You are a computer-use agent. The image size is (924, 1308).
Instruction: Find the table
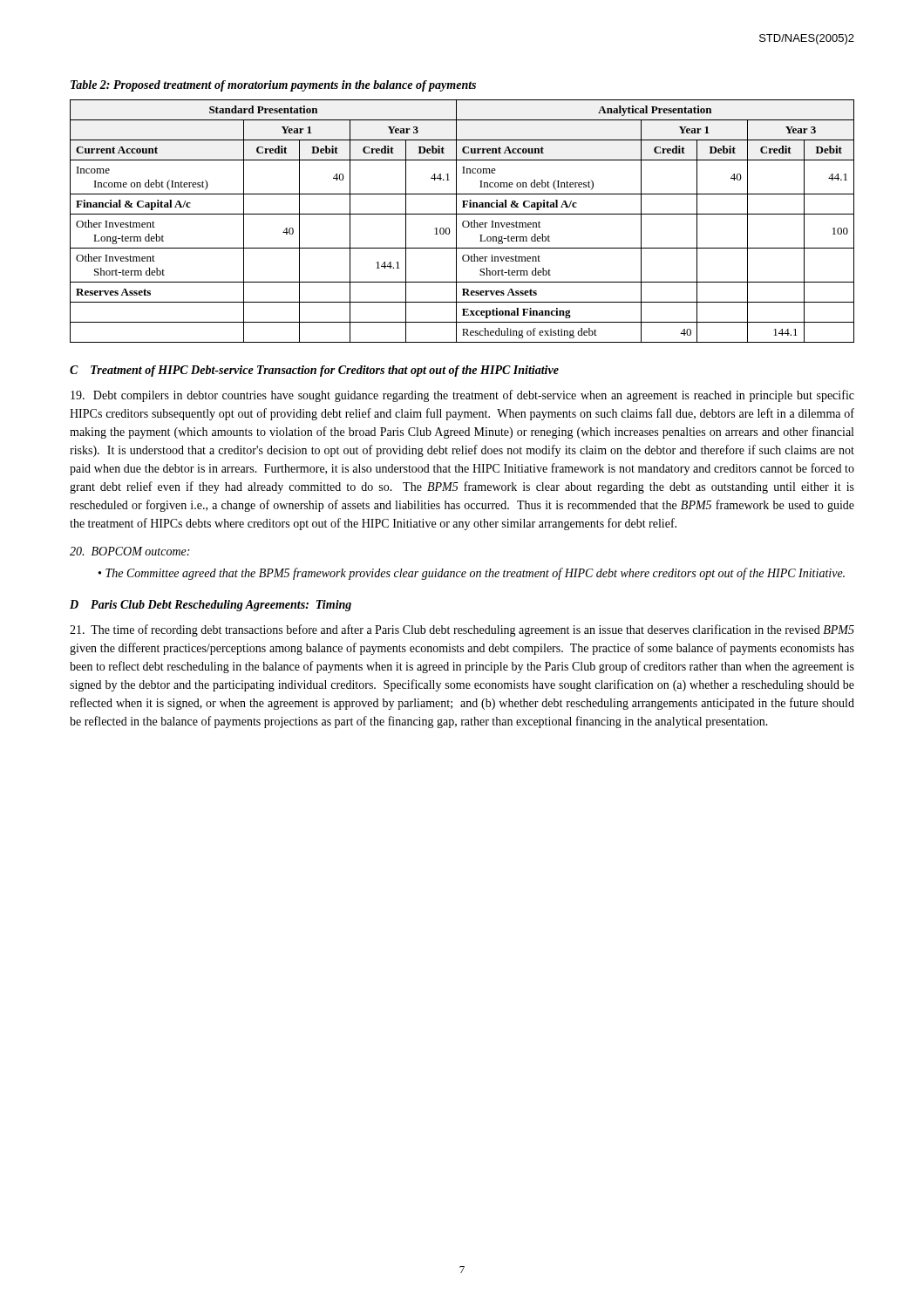coord(462,221)
